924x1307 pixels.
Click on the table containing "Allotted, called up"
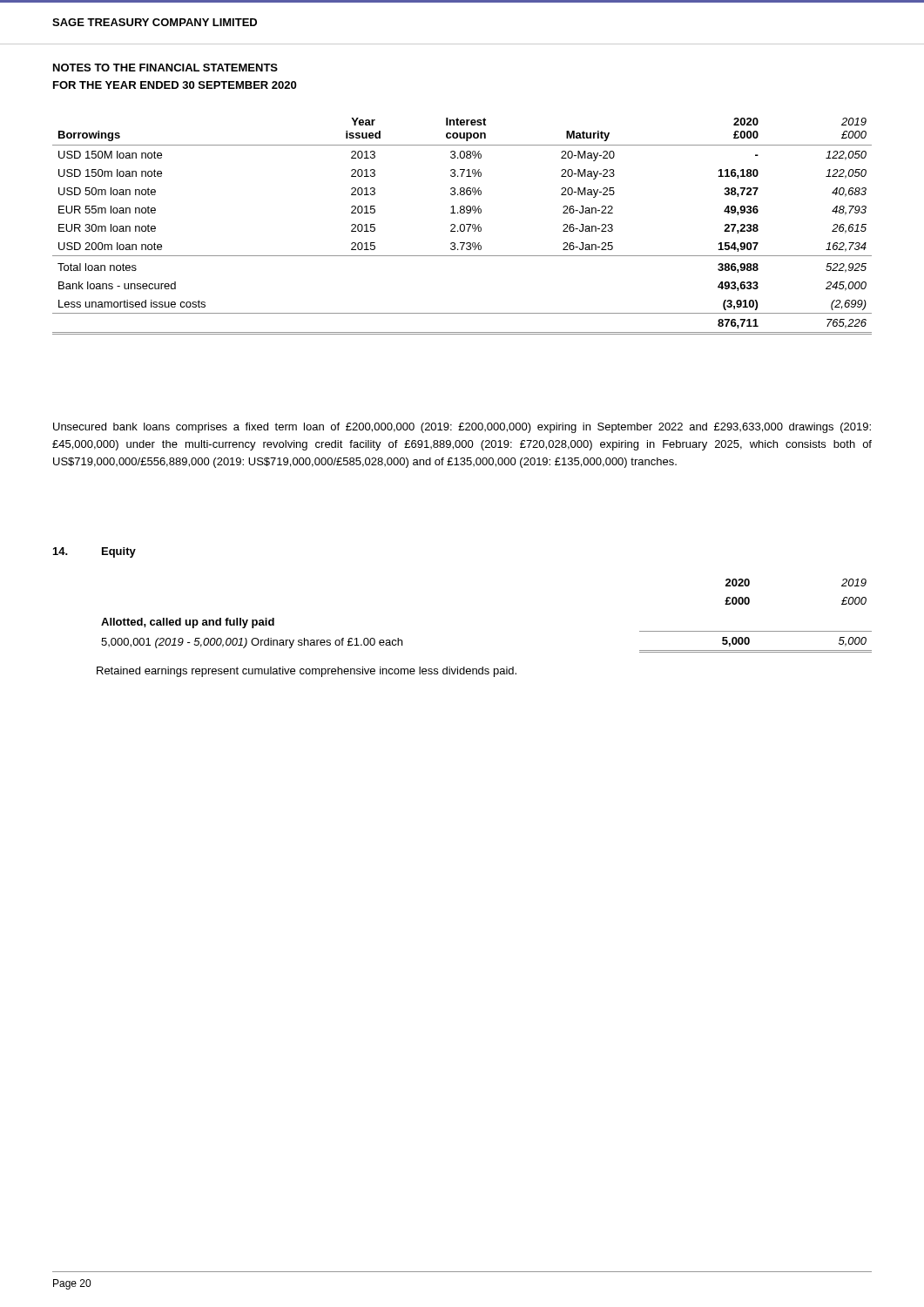[484, 613]
